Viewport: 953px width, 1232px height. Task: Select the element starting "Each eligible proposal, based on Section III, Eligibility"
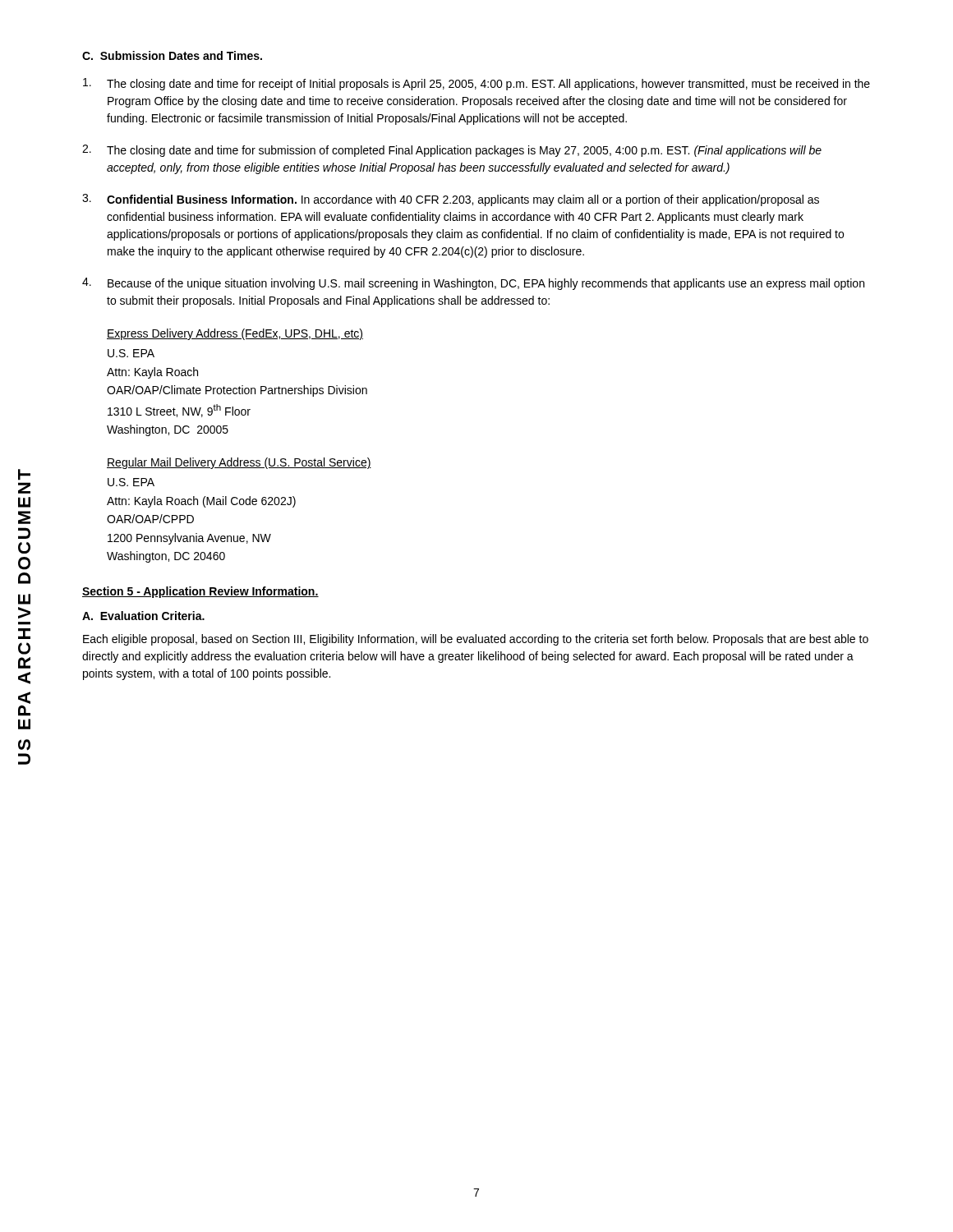coord(475,657)
